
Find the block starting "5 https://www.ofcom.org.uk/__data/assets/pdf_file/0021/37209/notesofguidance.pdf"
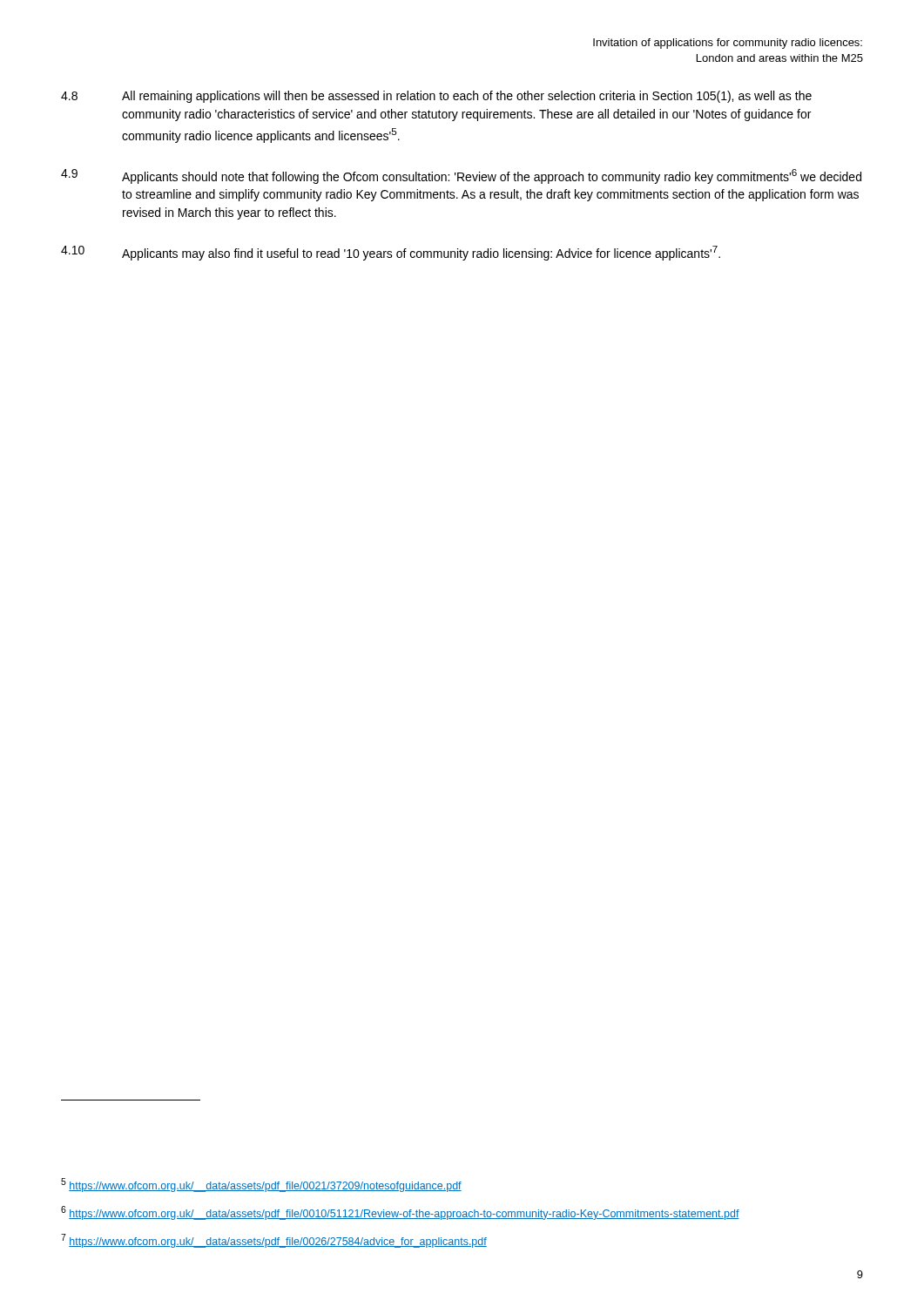pos(261,1184)
